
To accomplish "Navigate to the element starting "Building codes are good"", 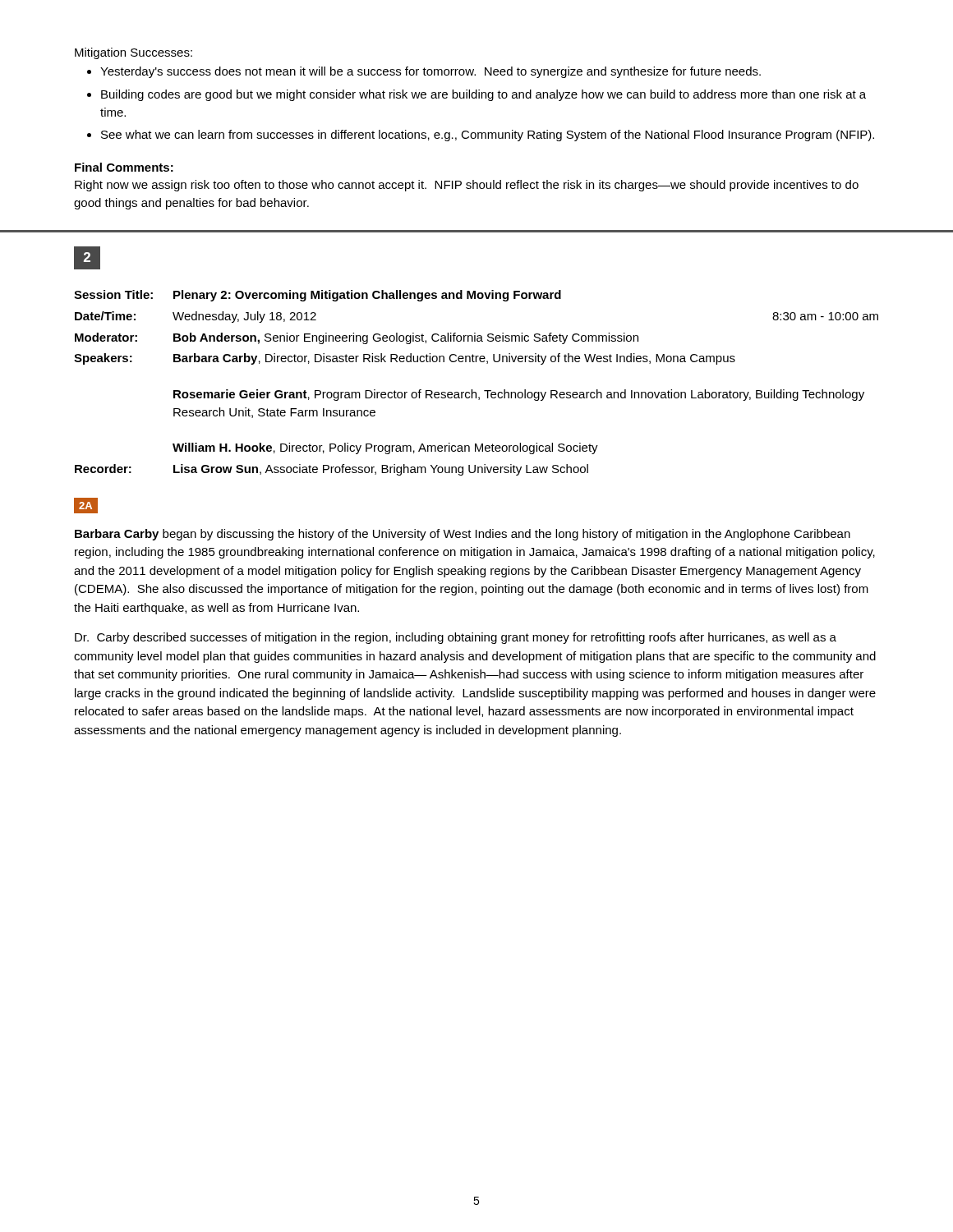I will (483, 103).
